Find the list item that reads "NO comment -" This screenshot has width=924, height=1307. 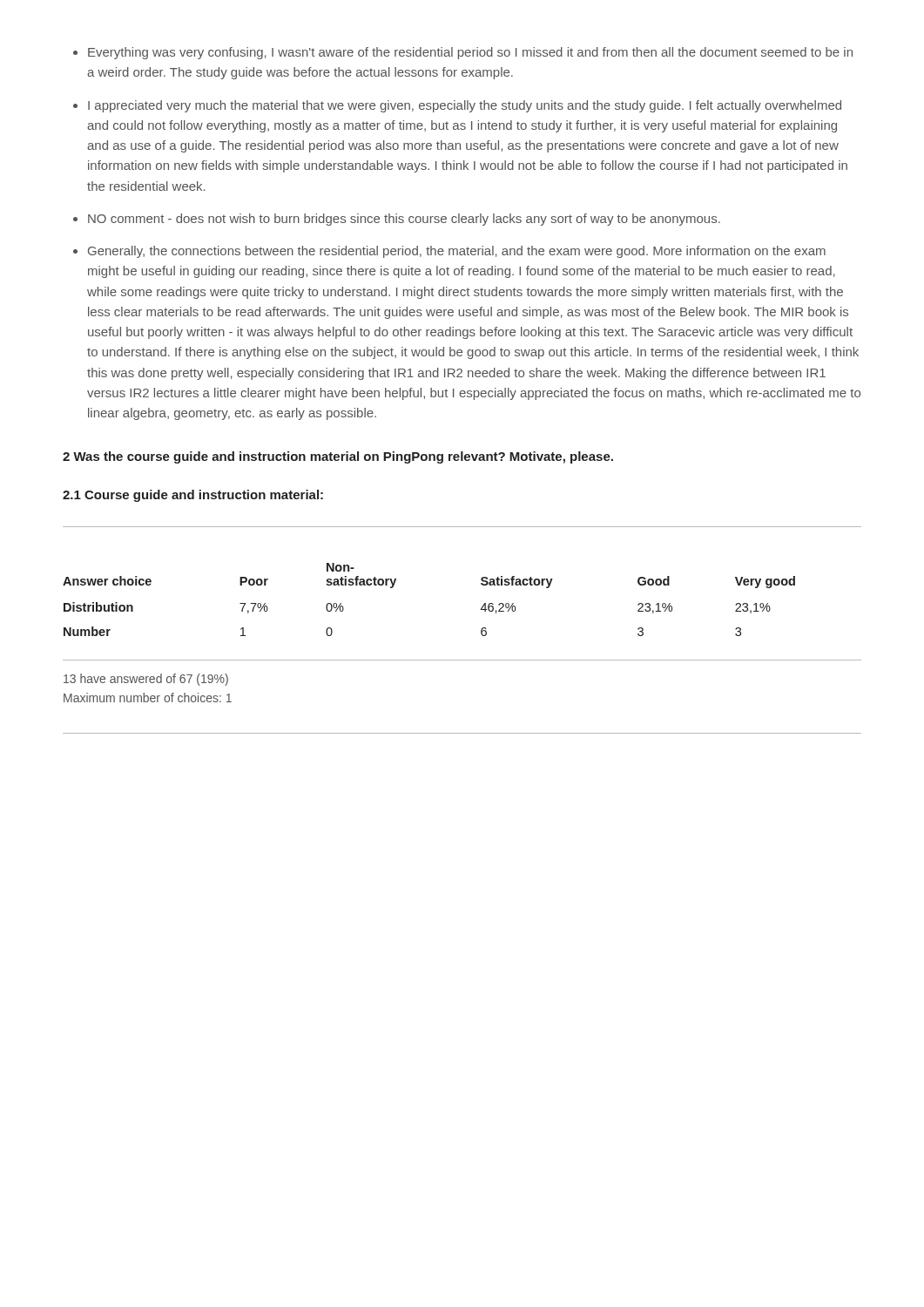tap(474, 218)
